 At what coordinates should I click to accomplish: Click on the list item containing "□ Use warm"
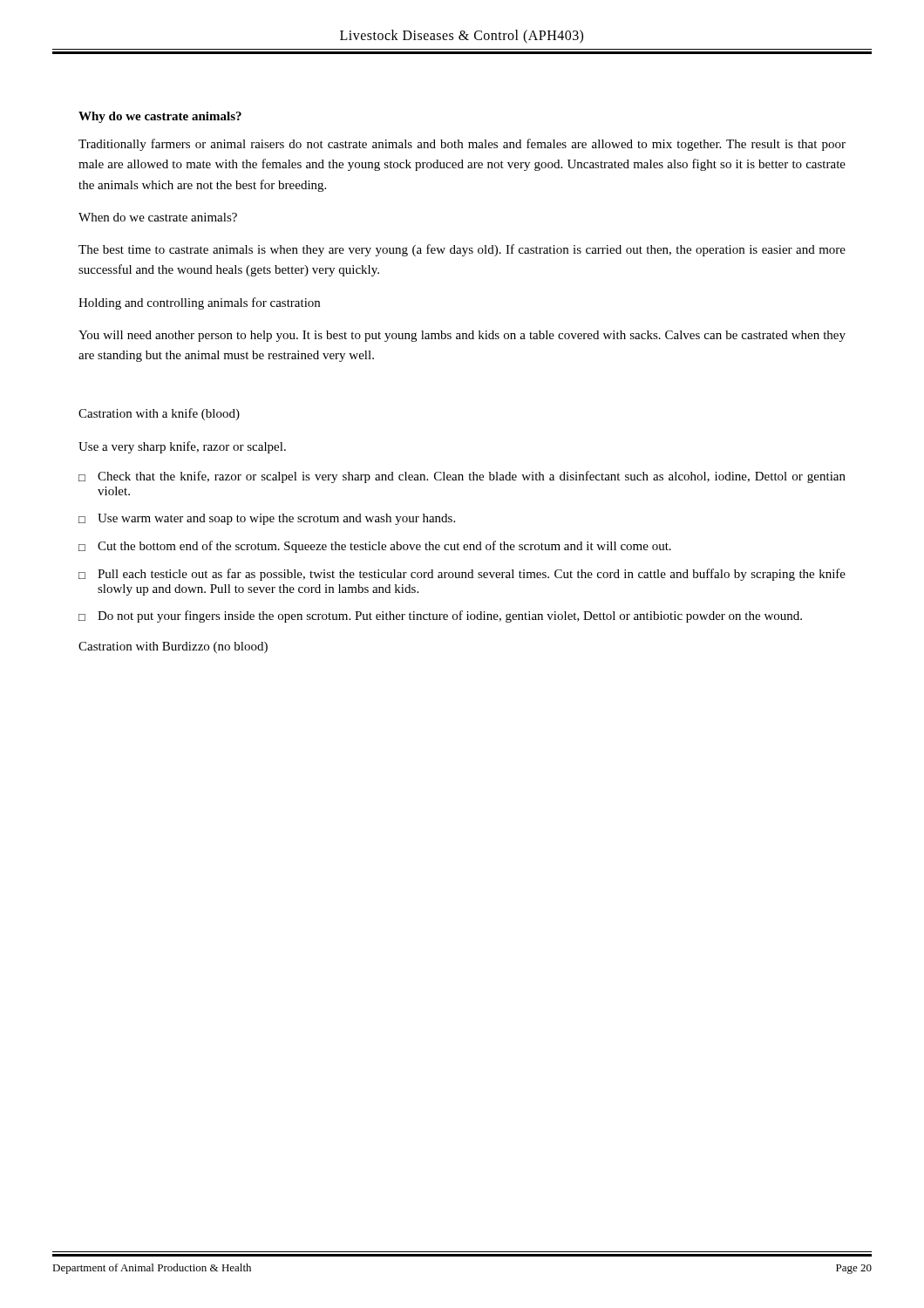tap(462, 519)
